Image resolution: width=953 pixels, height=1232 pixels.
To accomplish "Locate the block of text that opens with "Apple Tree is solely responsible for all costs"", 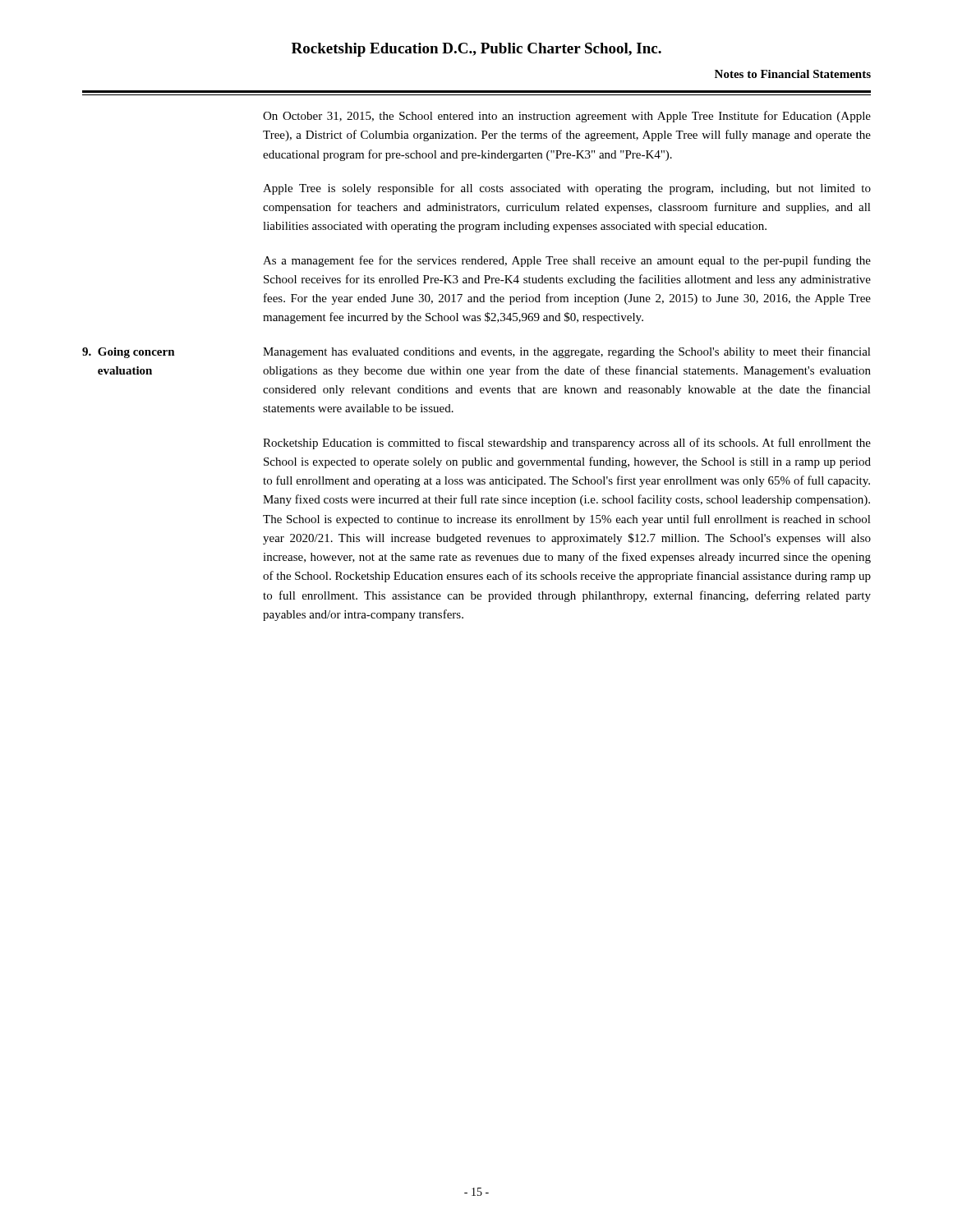I will click(567, 207).
